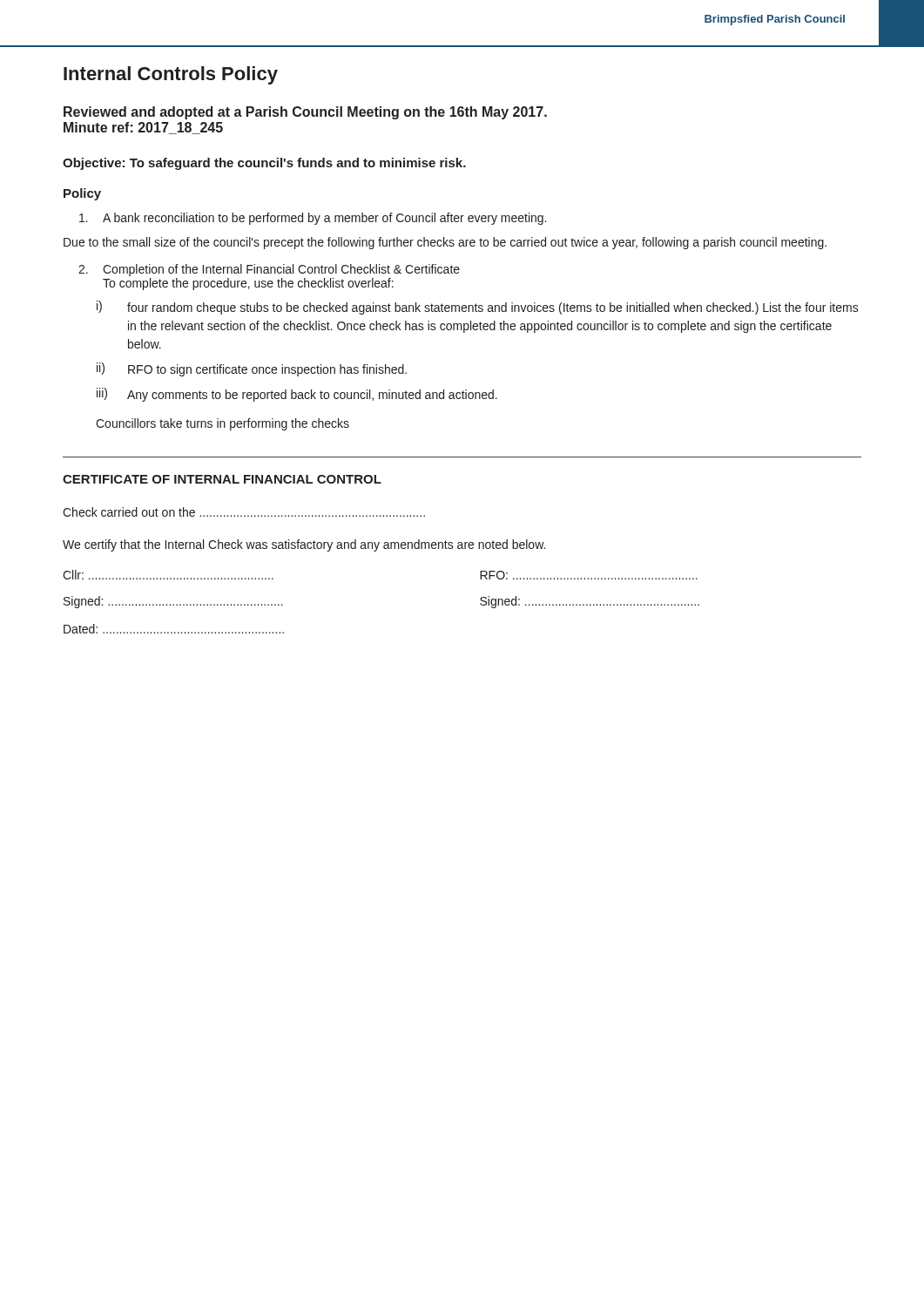This screenshot has width=924, height=1307.
Task: Click on the list item containing "ii) RFO to sign certificate"
Action: coord(252,369)
